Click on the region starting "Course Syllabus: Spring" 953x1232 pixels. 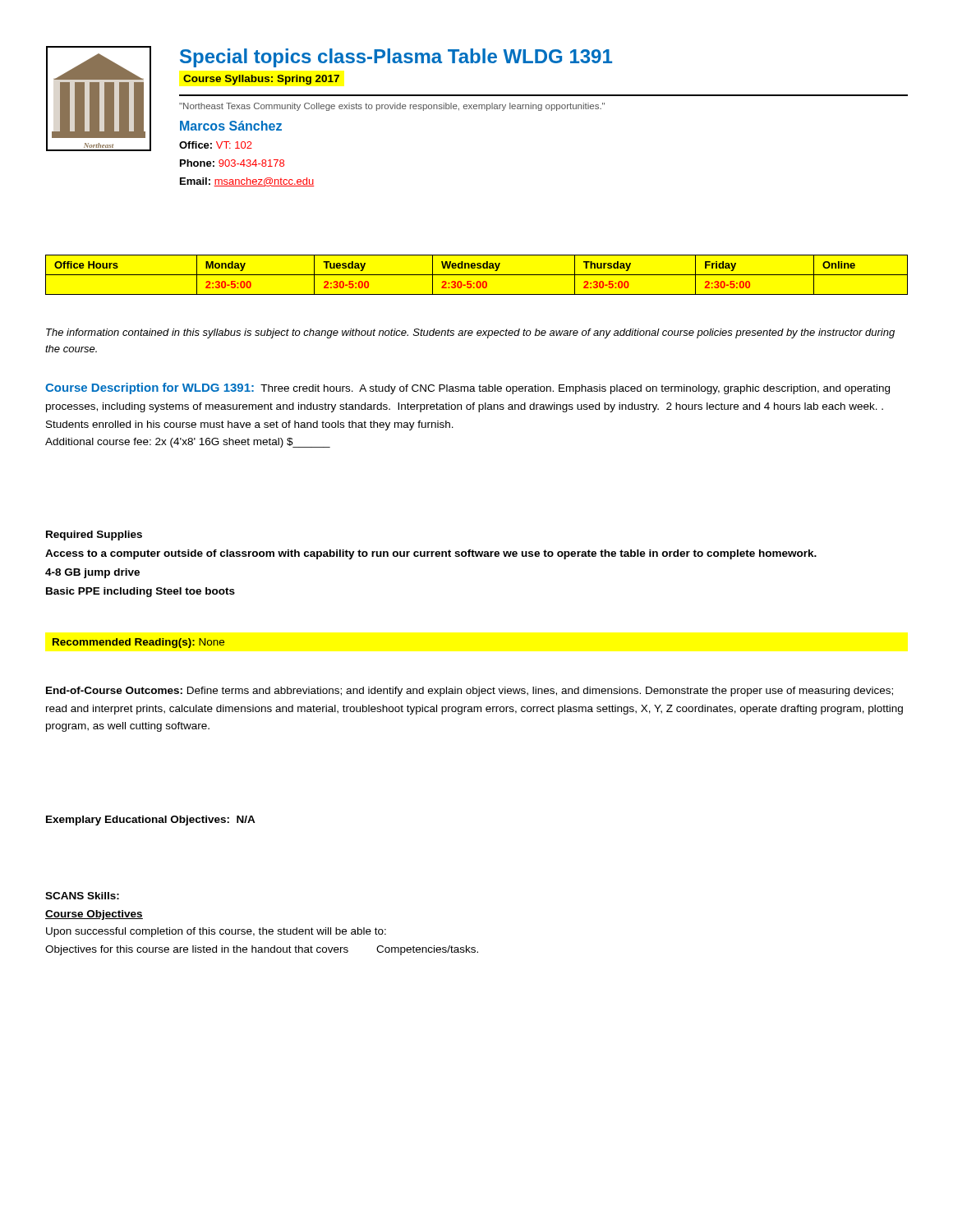261,78
